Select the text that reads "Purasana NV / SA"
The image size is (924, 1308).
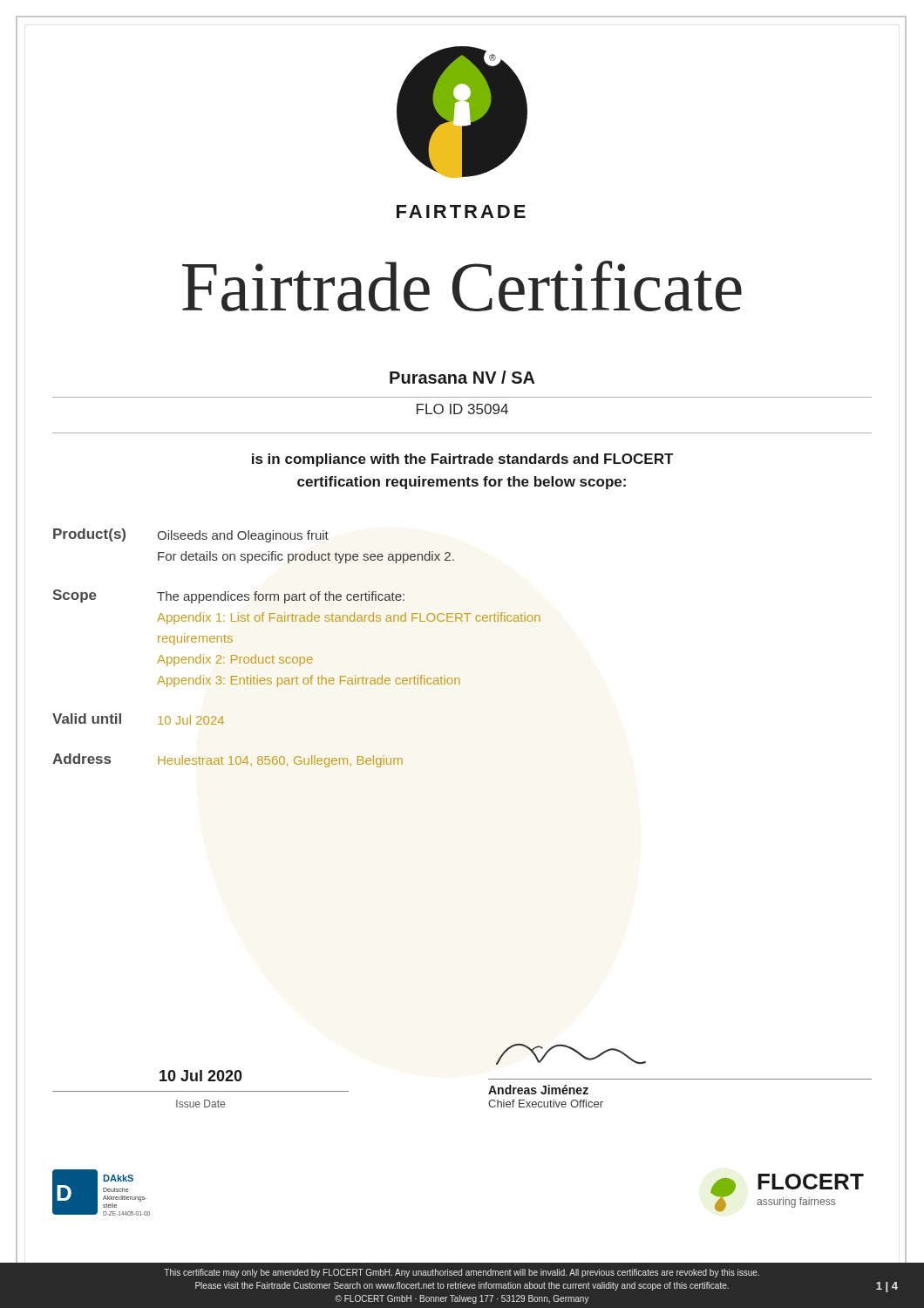point(462,378)
